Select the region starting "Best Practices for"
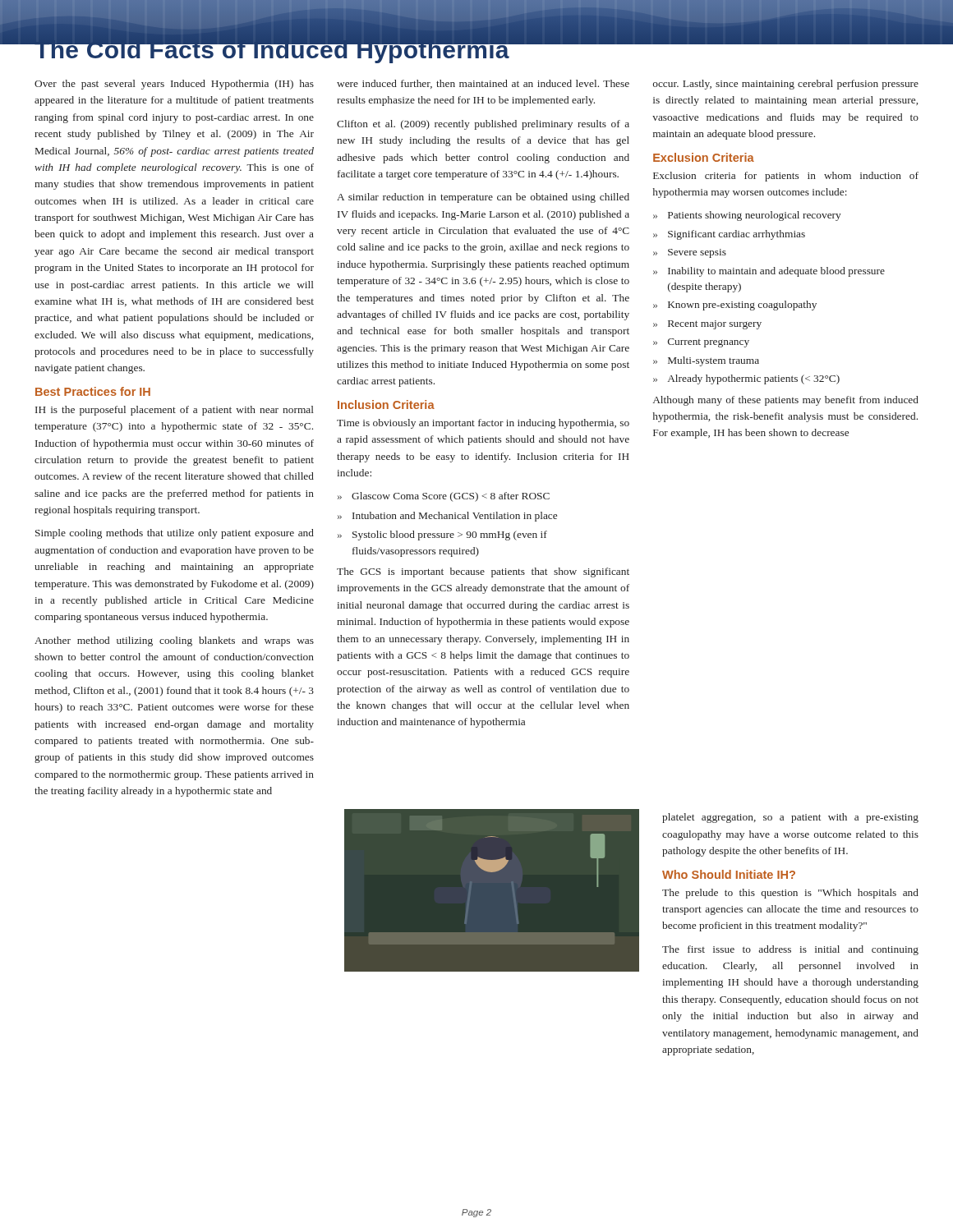Viewport: 953px width, 1232px height. (x=93, y=392)
